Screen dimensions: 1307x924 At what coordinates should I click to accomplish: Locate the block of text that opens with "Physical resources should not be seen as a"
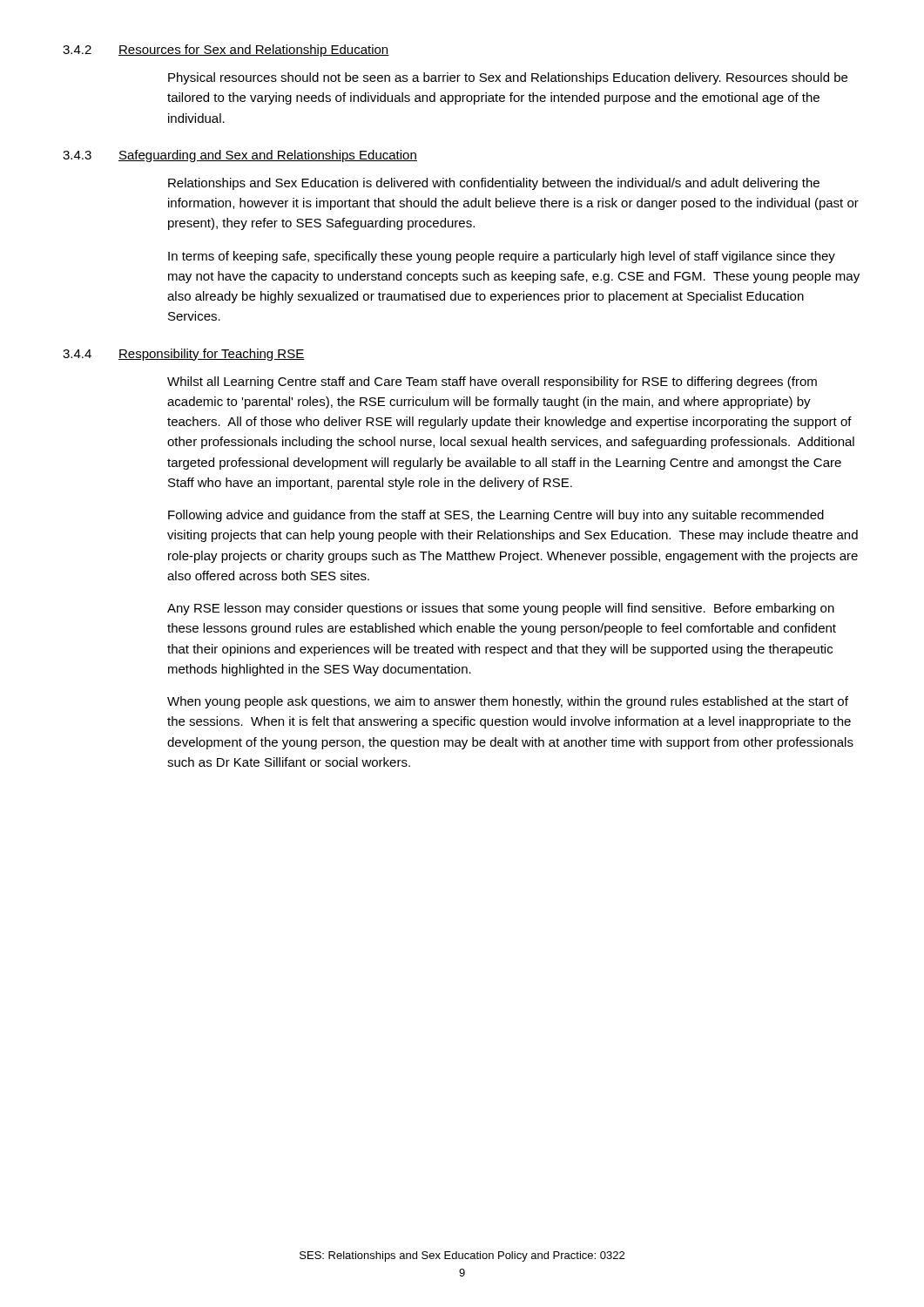pos(508,97)
